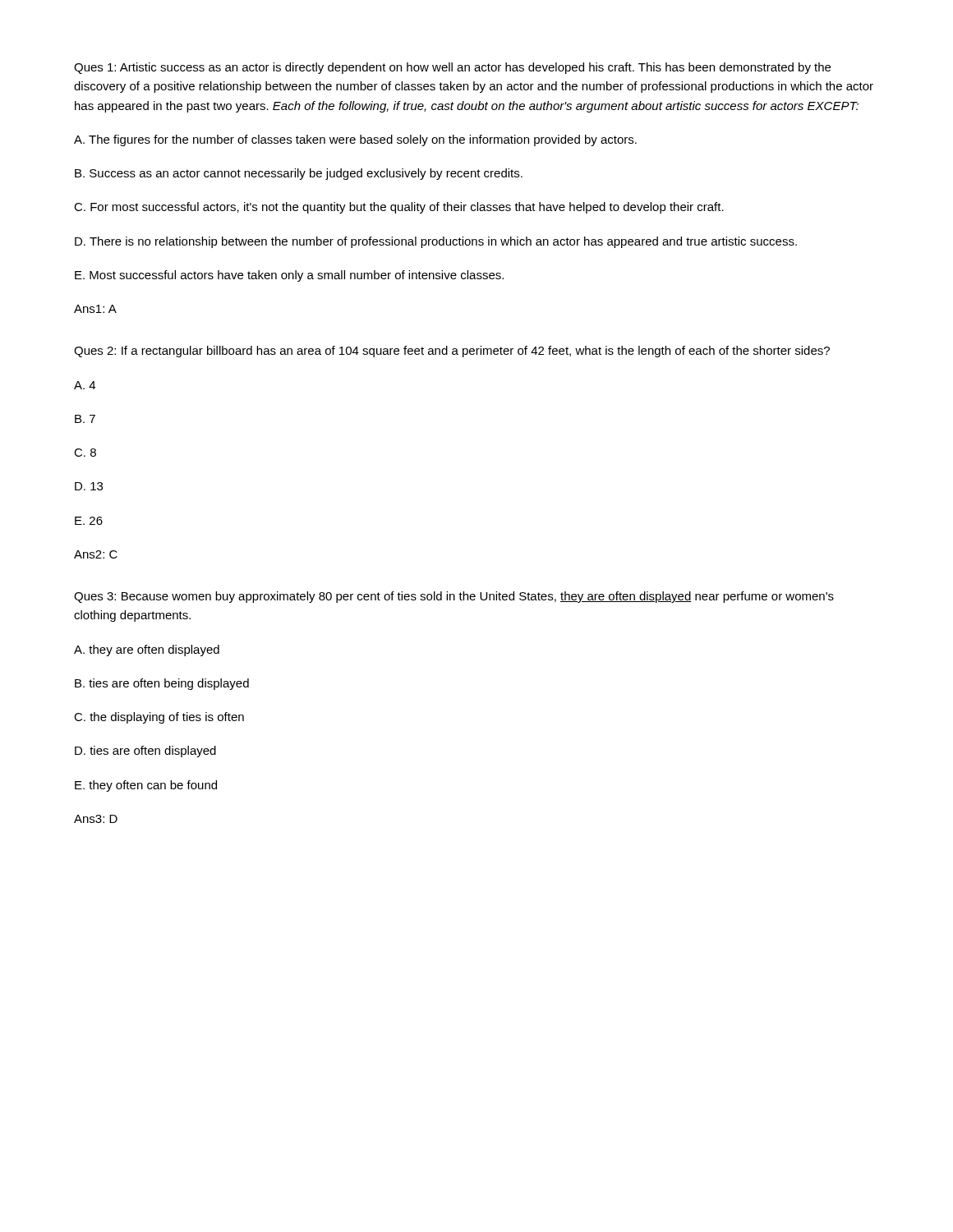Locate the text "C. 8"

pyautogui.click(x=85, y=452)
